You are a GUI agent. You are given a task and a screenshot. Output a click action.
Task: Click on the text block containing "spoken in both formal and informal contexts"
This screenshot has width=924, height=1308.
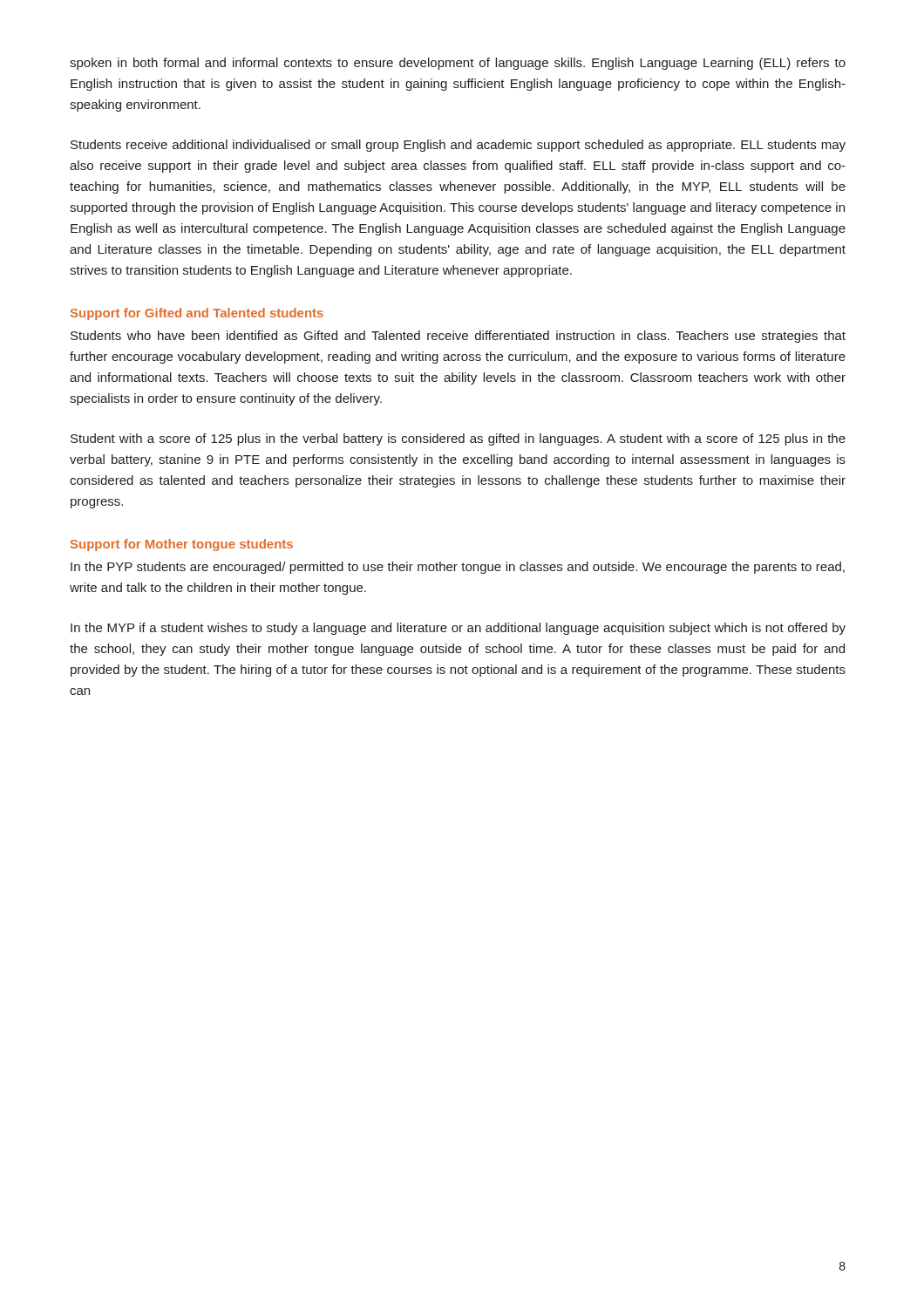click(458, 83)
